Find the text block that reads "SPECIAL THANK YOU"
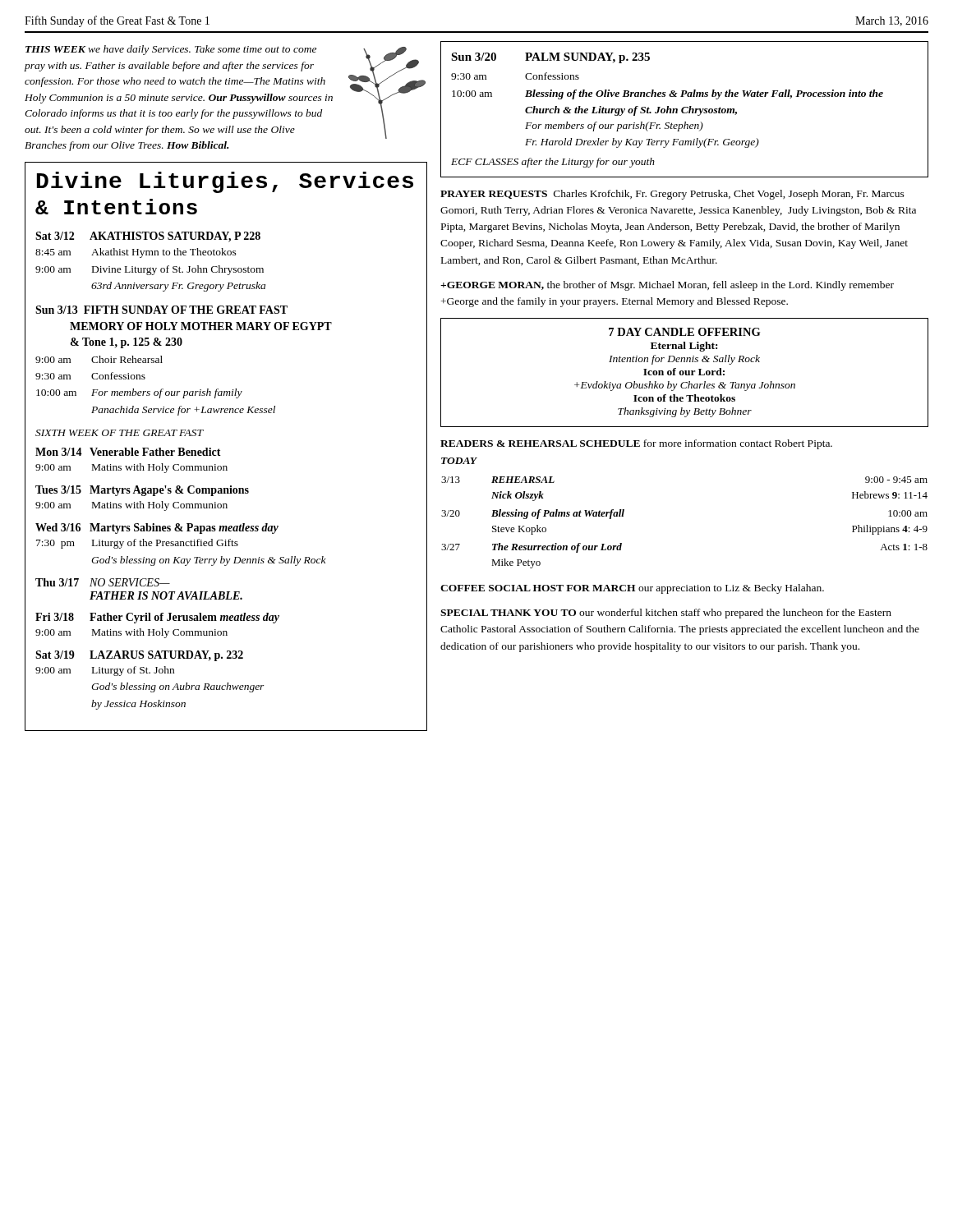Screen dimensions: 1232x953 (x=680, y=629)
